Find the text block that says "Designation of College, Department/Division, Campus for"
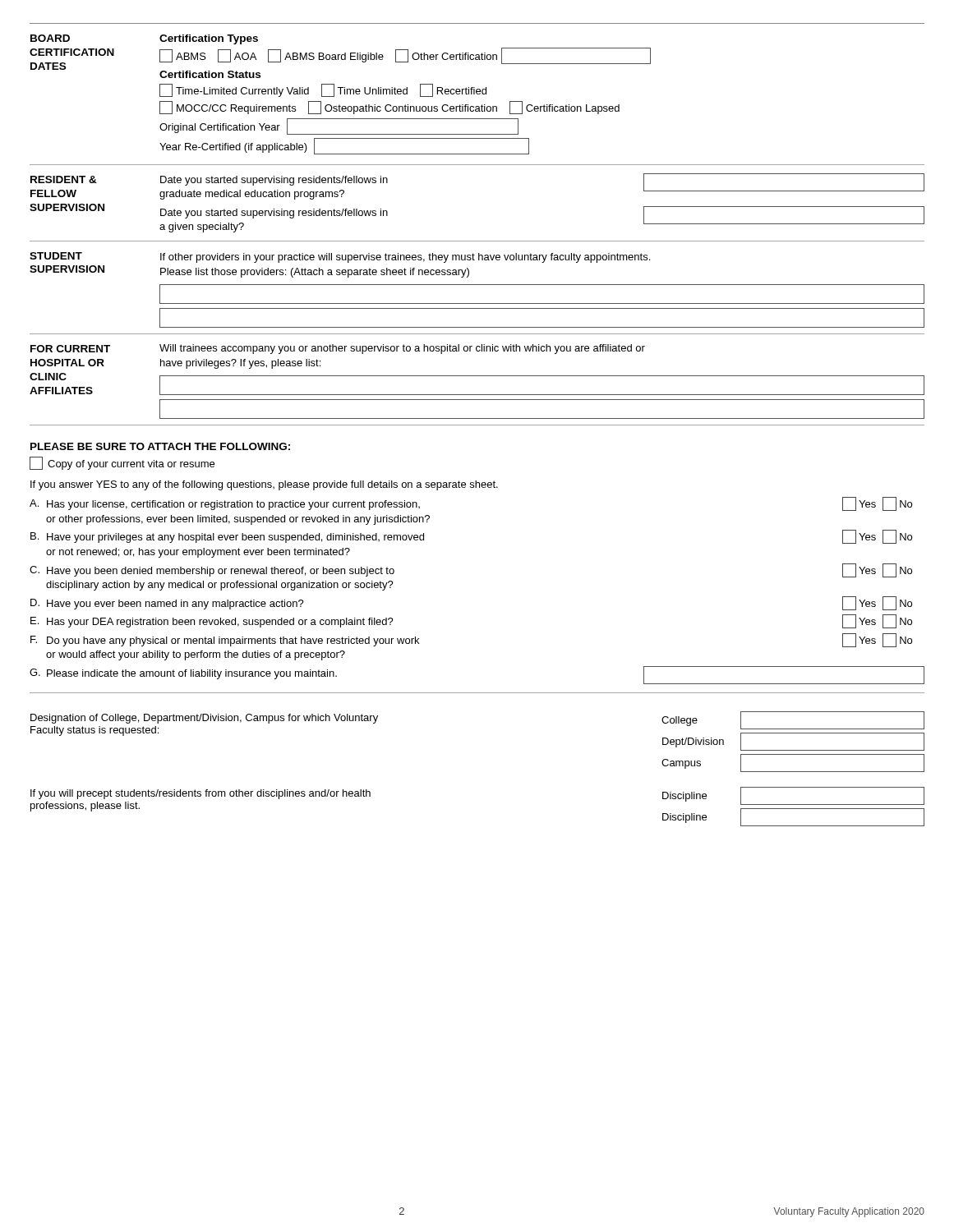 (x=337, y=723)
